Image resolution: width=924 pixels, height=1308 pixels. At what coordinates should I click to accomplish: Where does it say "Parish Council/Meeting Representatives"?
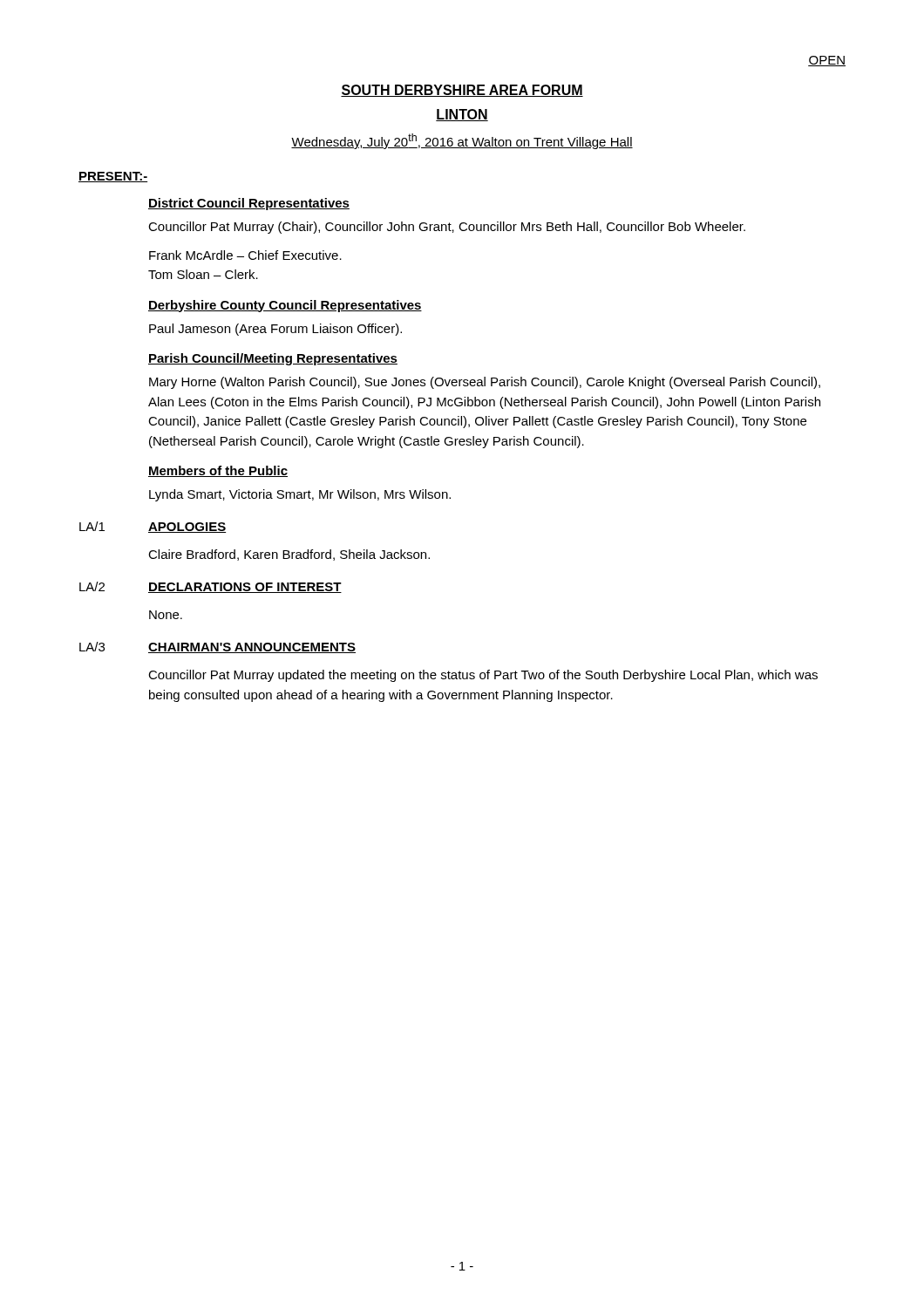pos(273,358)
